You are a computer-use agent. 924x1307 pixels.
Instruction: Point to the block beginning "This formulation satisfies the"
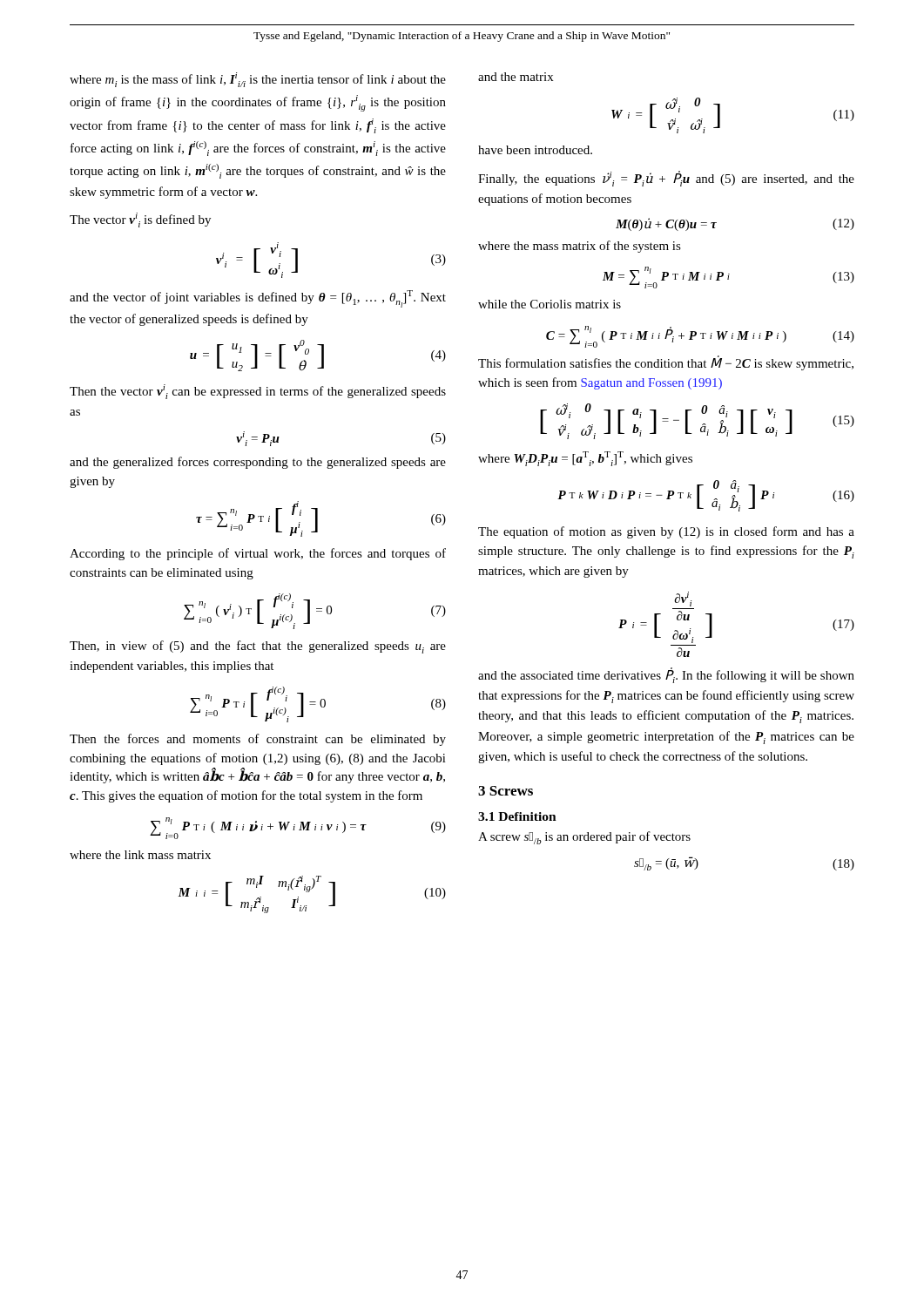point(666,374)
